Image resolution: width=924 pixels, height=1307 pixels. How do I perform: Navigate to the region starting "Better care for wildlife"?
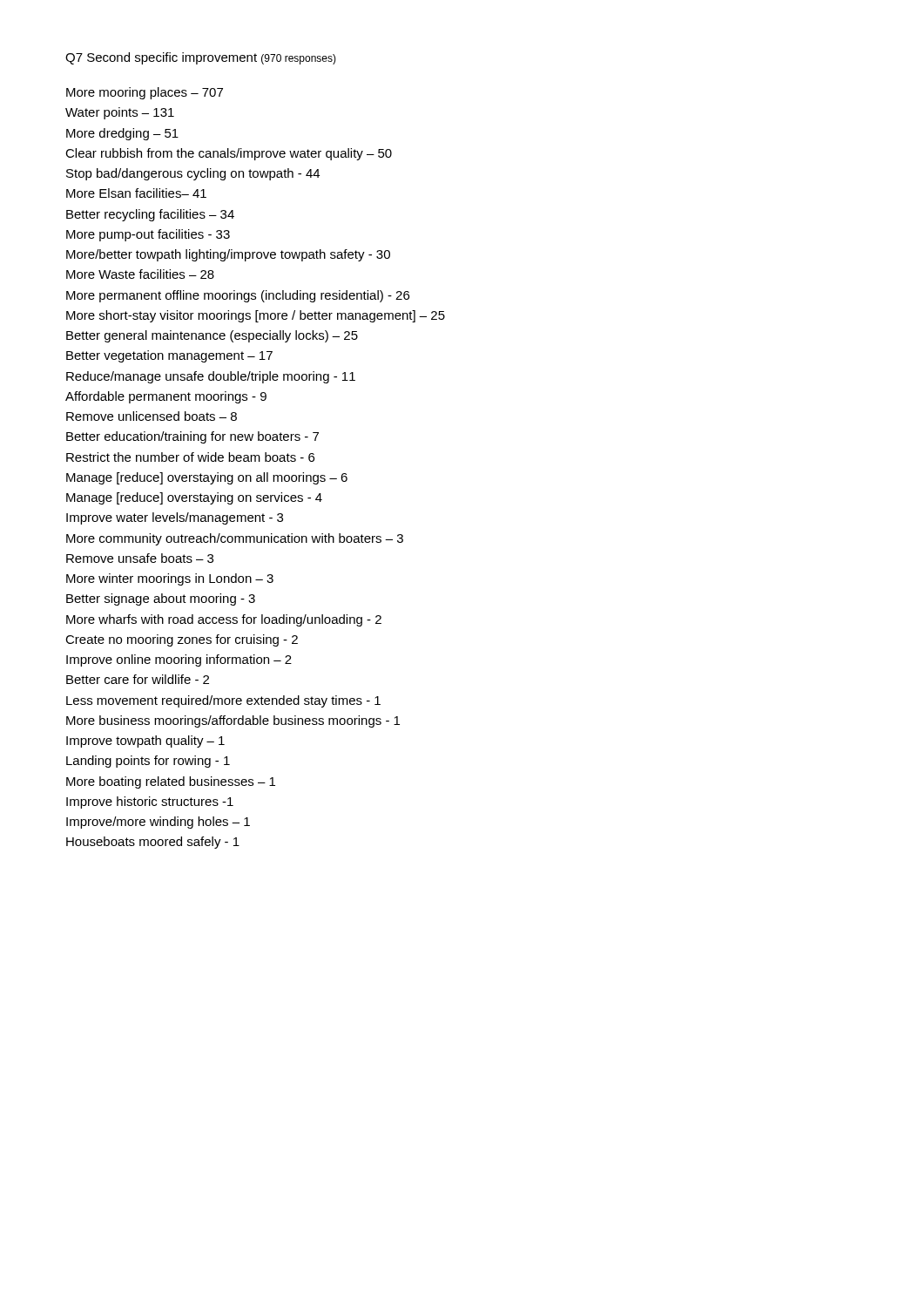tap(138, 679)
